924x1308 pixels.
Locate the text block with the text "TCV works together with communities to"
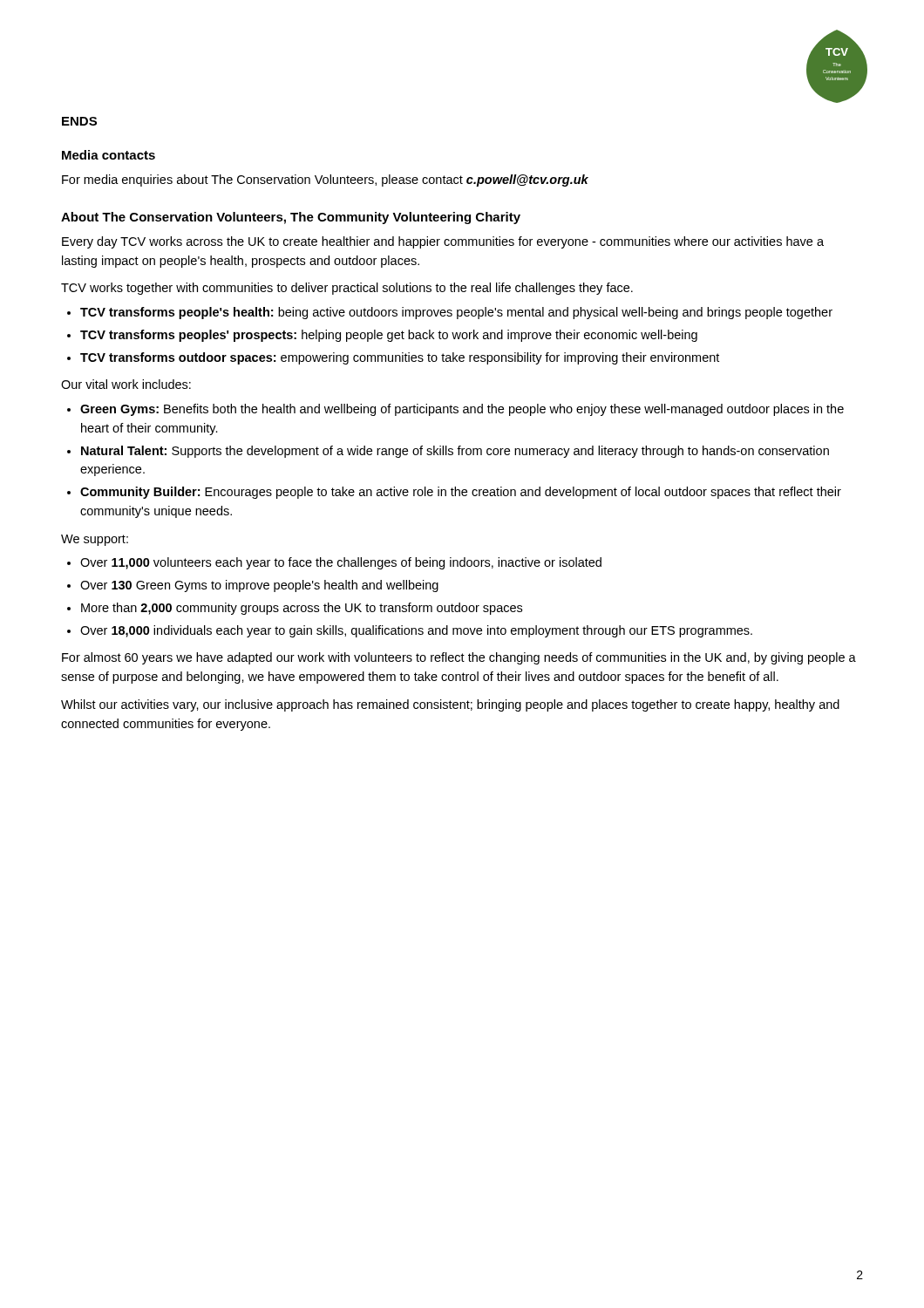[x=347, y=288]
